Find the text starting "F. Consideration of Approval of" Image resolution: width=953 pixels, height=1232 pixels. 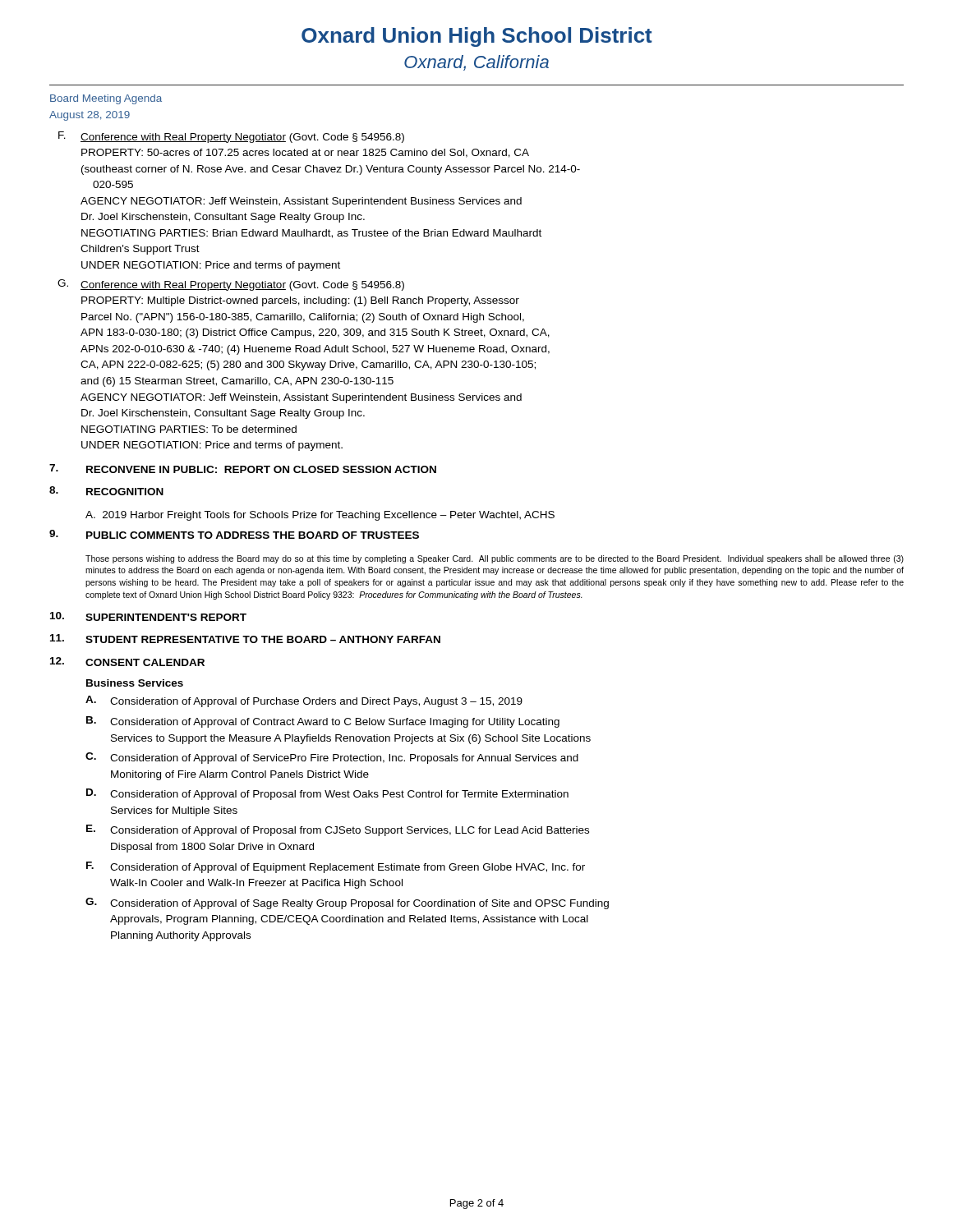(x=335, y=875)
